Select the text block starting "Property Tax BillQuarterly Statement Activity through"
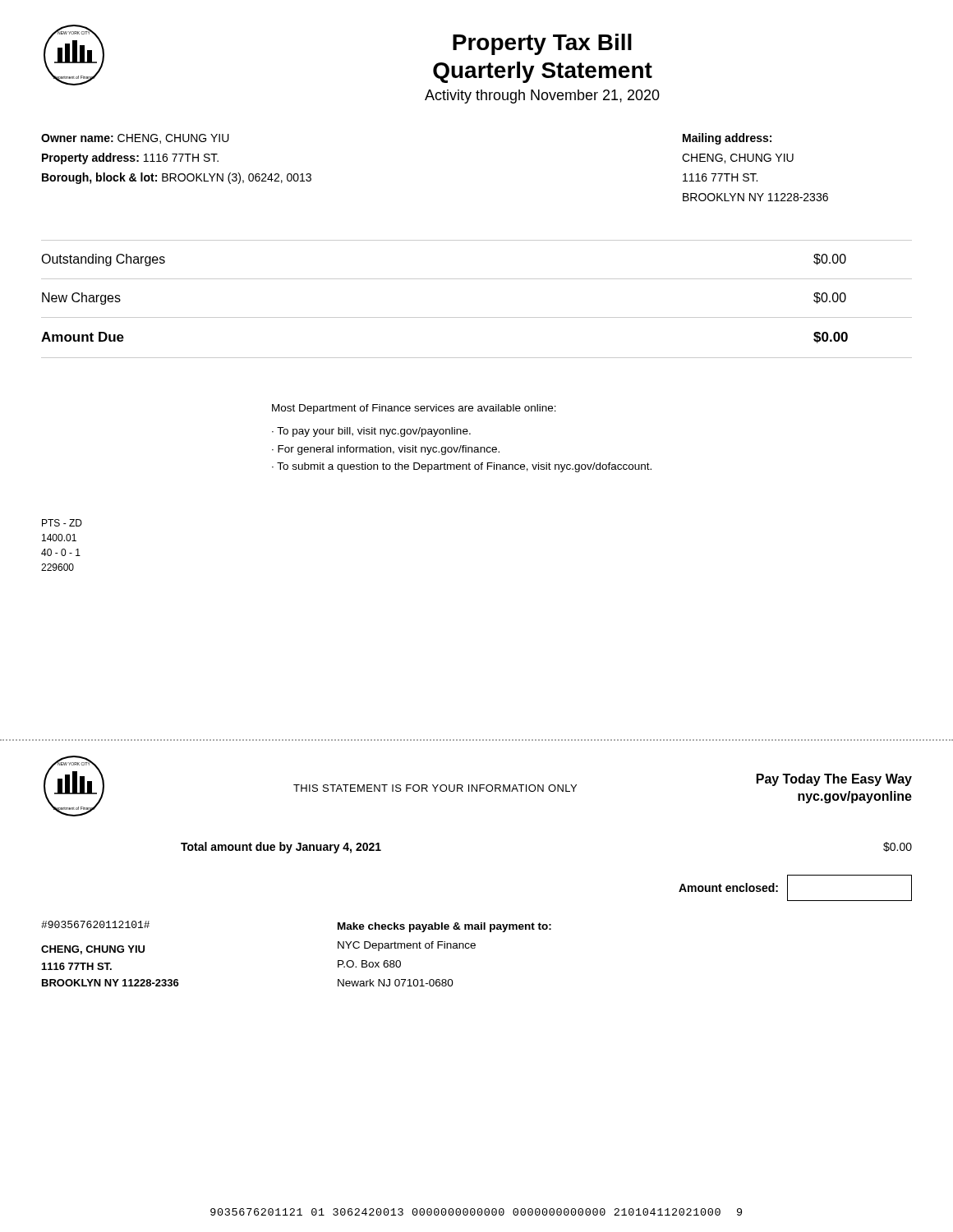 [x=542, y=67]
